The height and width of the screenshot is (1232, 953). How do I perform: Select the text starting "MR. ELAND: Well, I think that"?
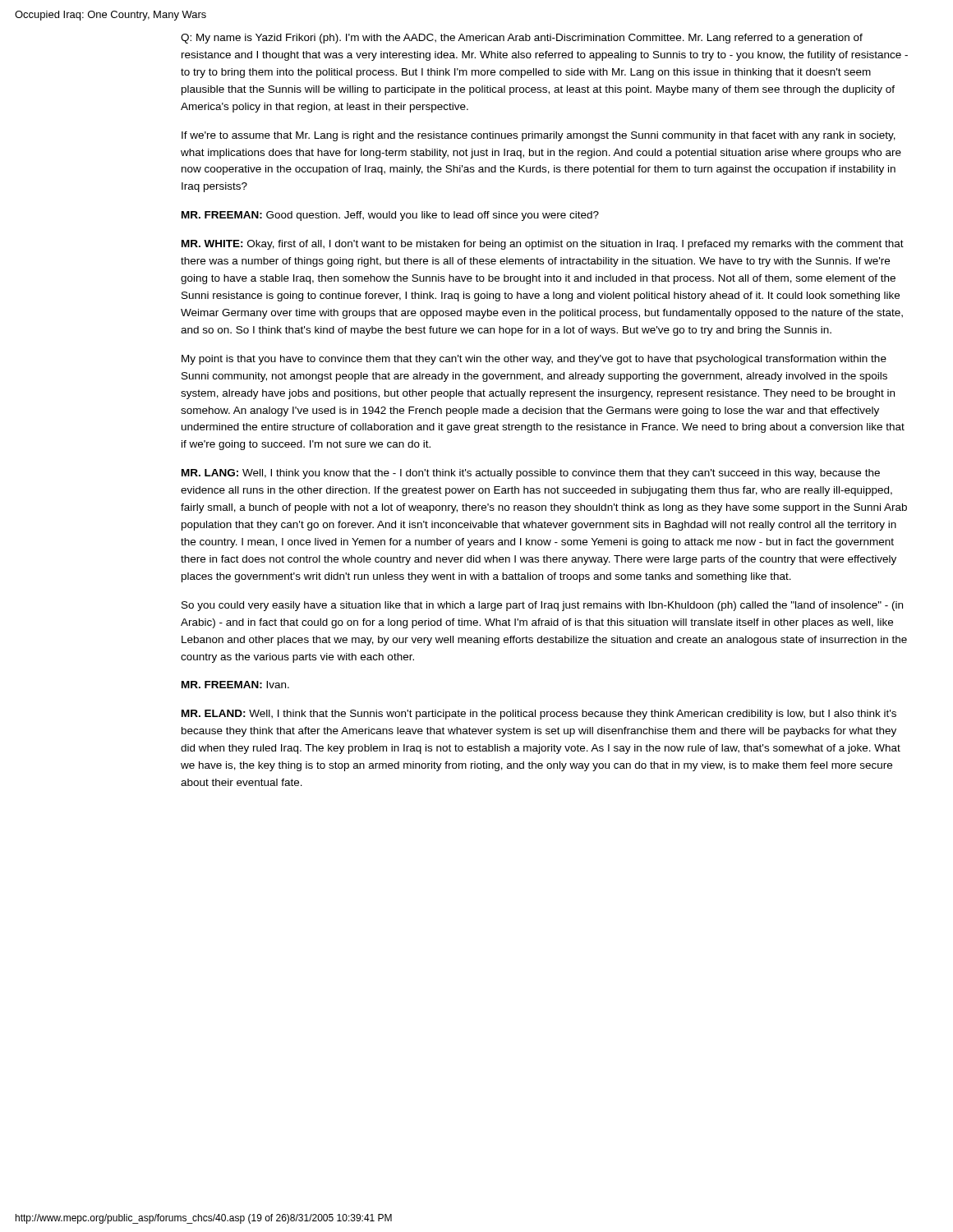pos(540,748)
